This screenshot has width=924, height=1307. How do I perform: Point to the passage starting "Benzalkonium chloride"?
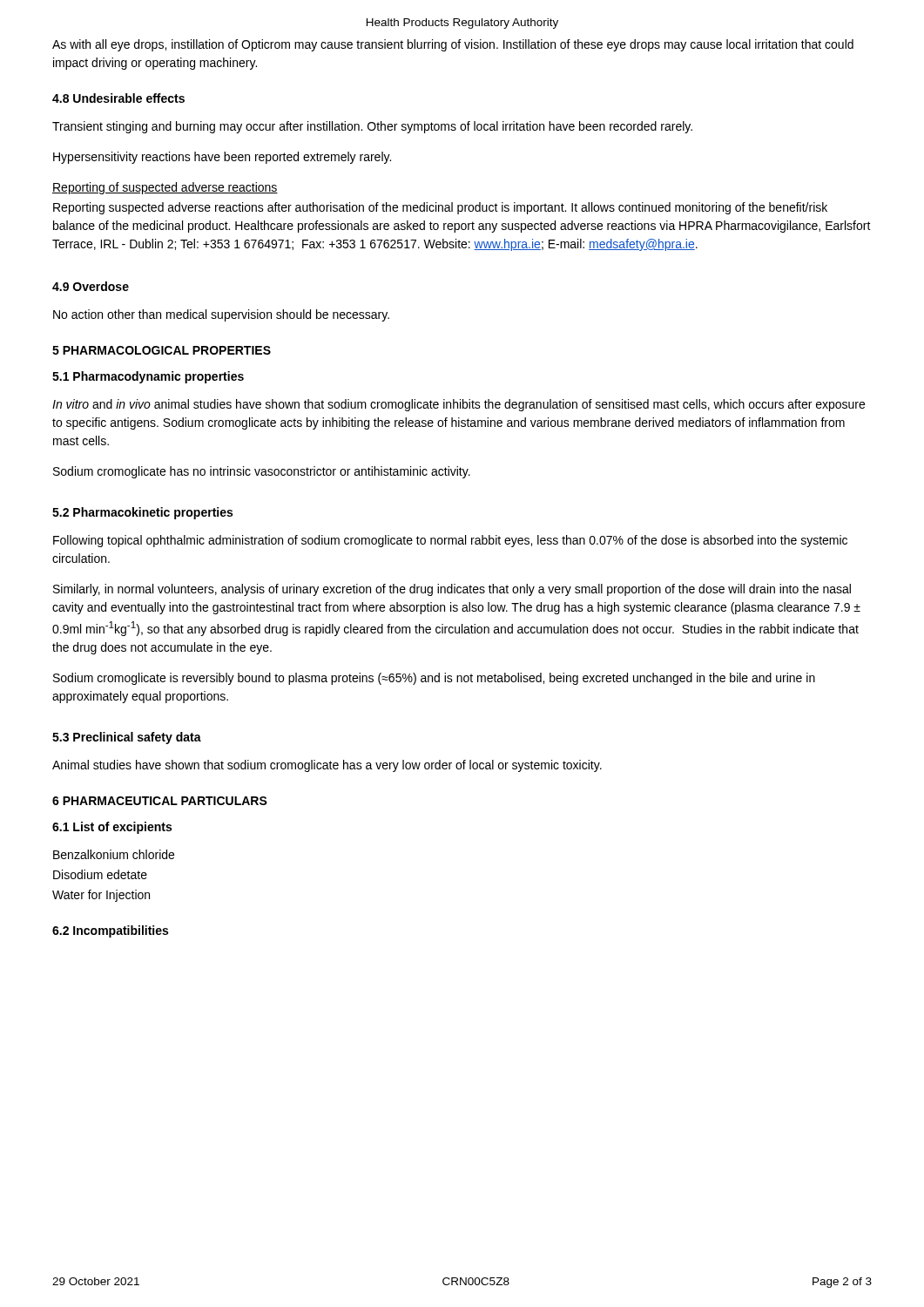pyautogui.click(x=114, y=854)
